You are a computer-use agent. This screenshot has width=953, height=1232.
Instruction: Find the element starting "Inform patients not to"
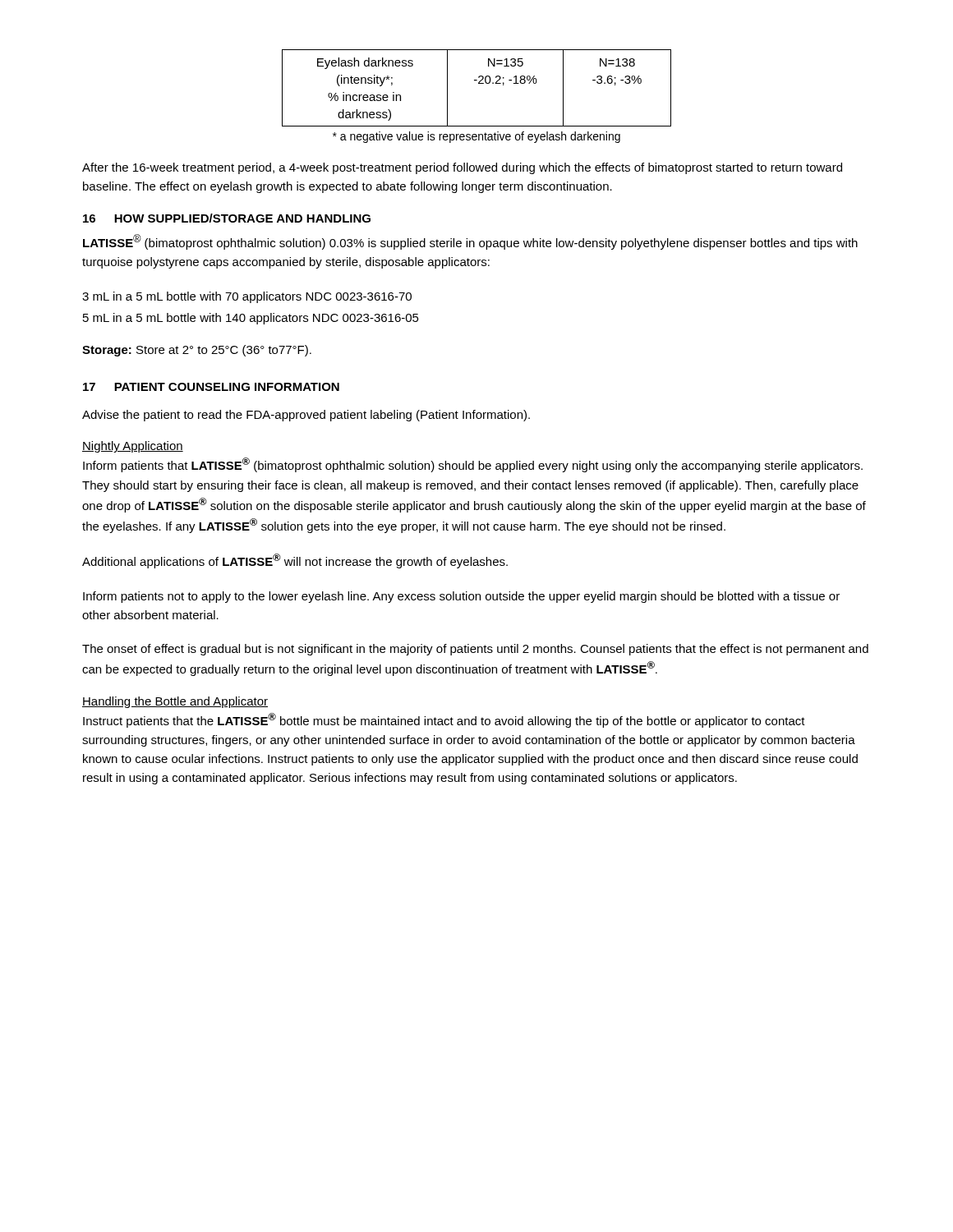click(x=461, y=605)
